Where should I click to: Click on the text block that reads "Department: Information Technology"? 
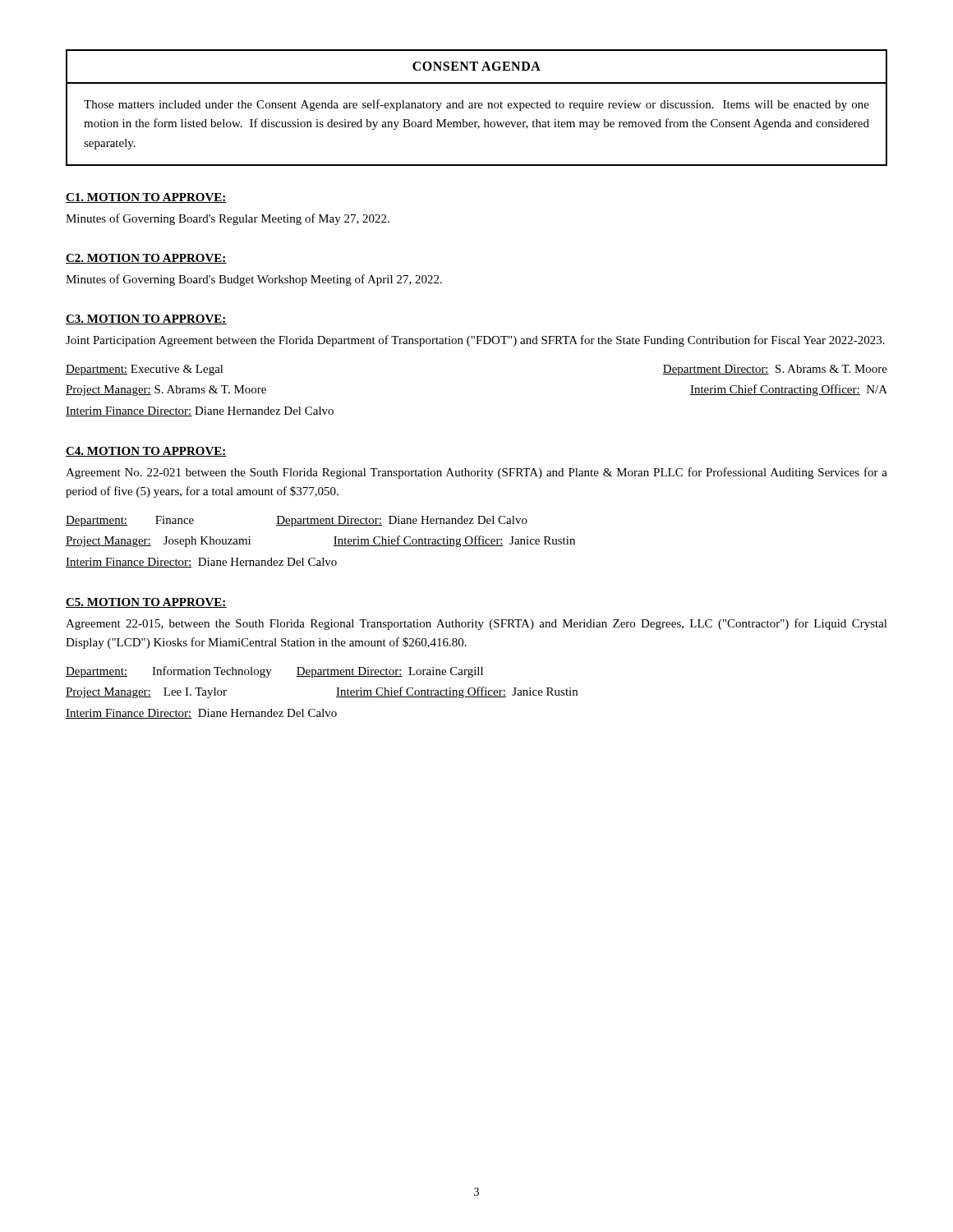click(476, 692)
